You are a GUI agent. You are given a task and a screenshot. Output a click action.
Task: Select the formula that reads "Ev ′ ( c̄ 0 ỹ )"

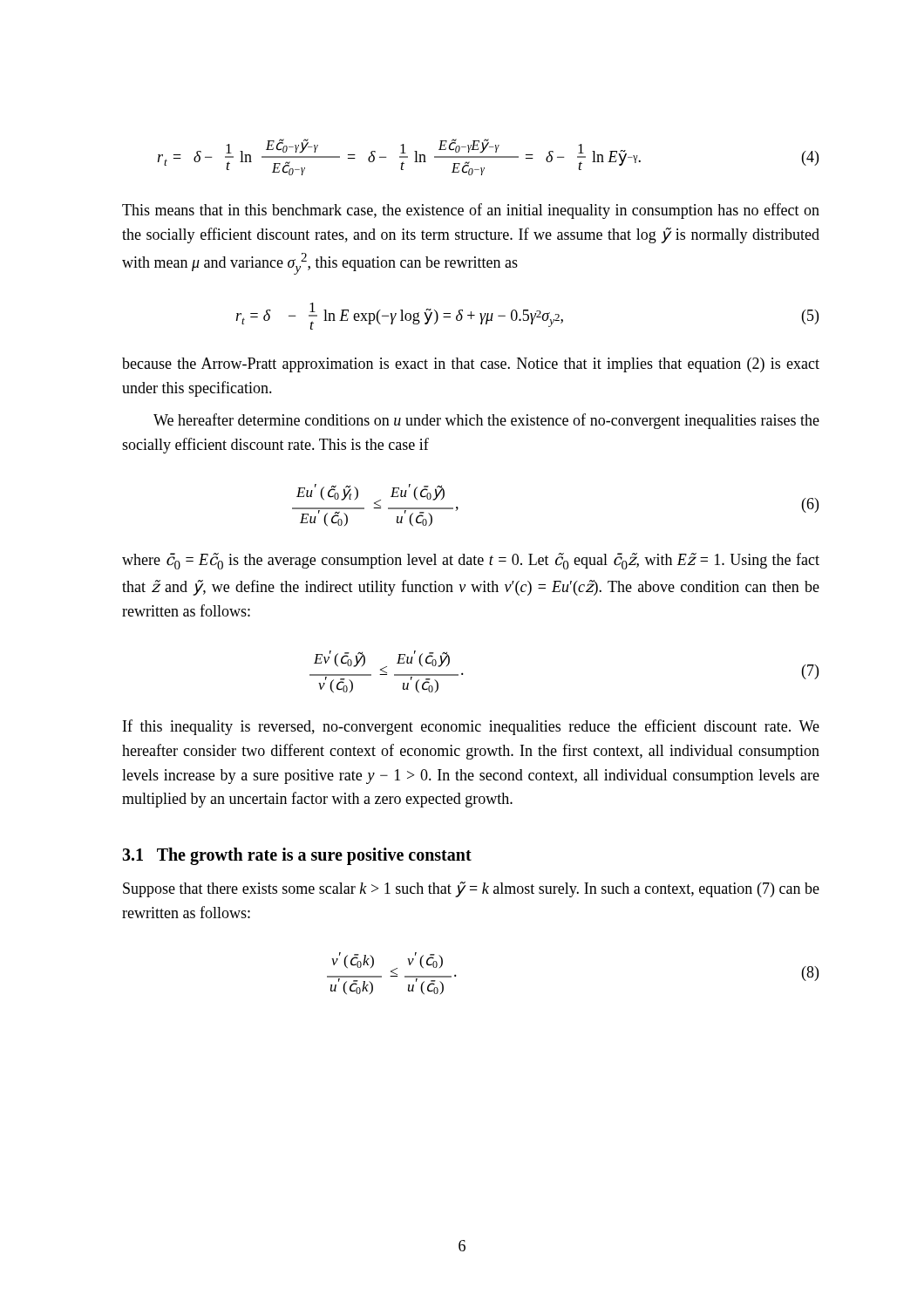[426, 674]
